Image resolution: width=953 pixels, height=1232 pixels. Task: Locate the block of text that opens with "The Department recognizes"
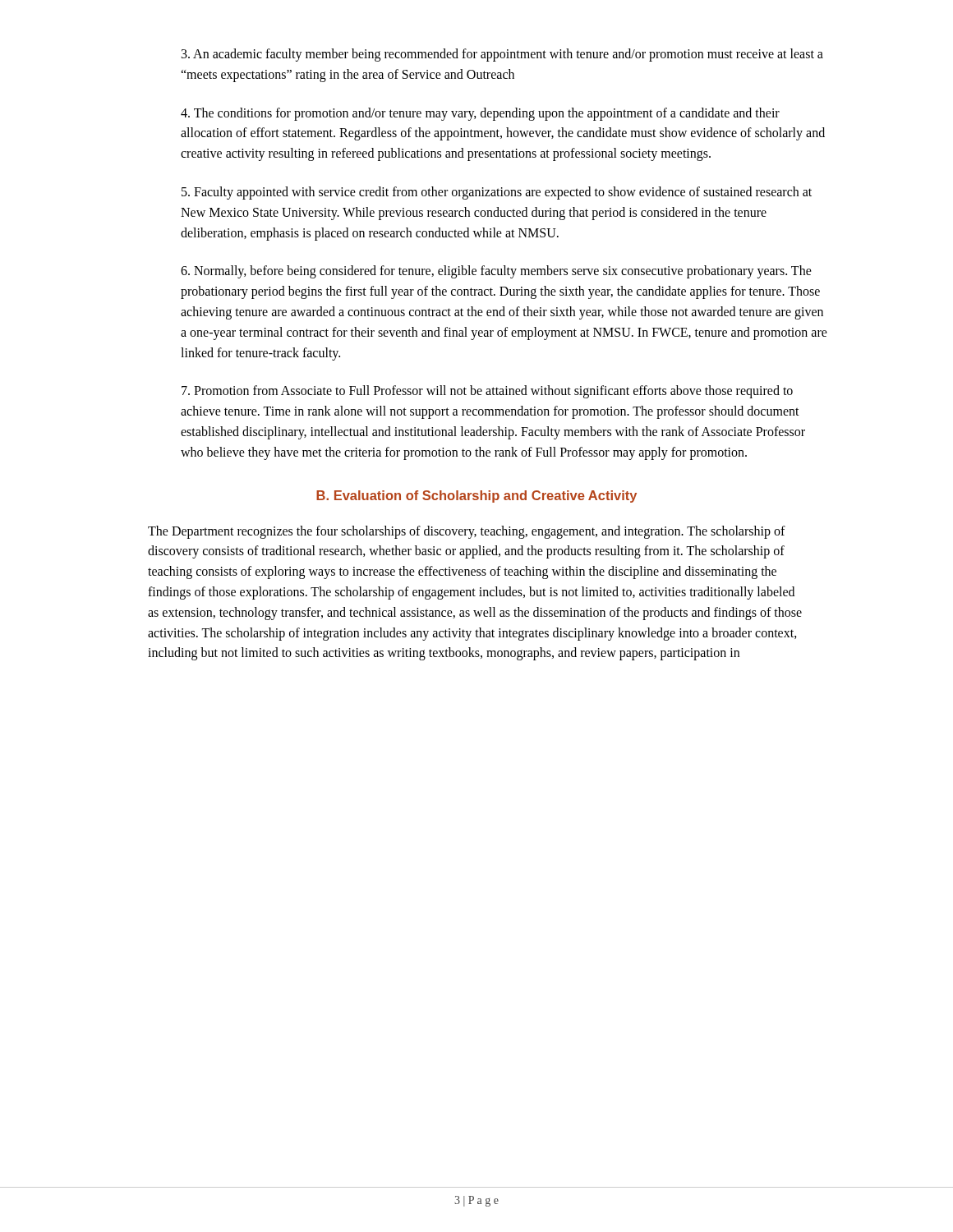pyautogui.click(x=475, y=592)
